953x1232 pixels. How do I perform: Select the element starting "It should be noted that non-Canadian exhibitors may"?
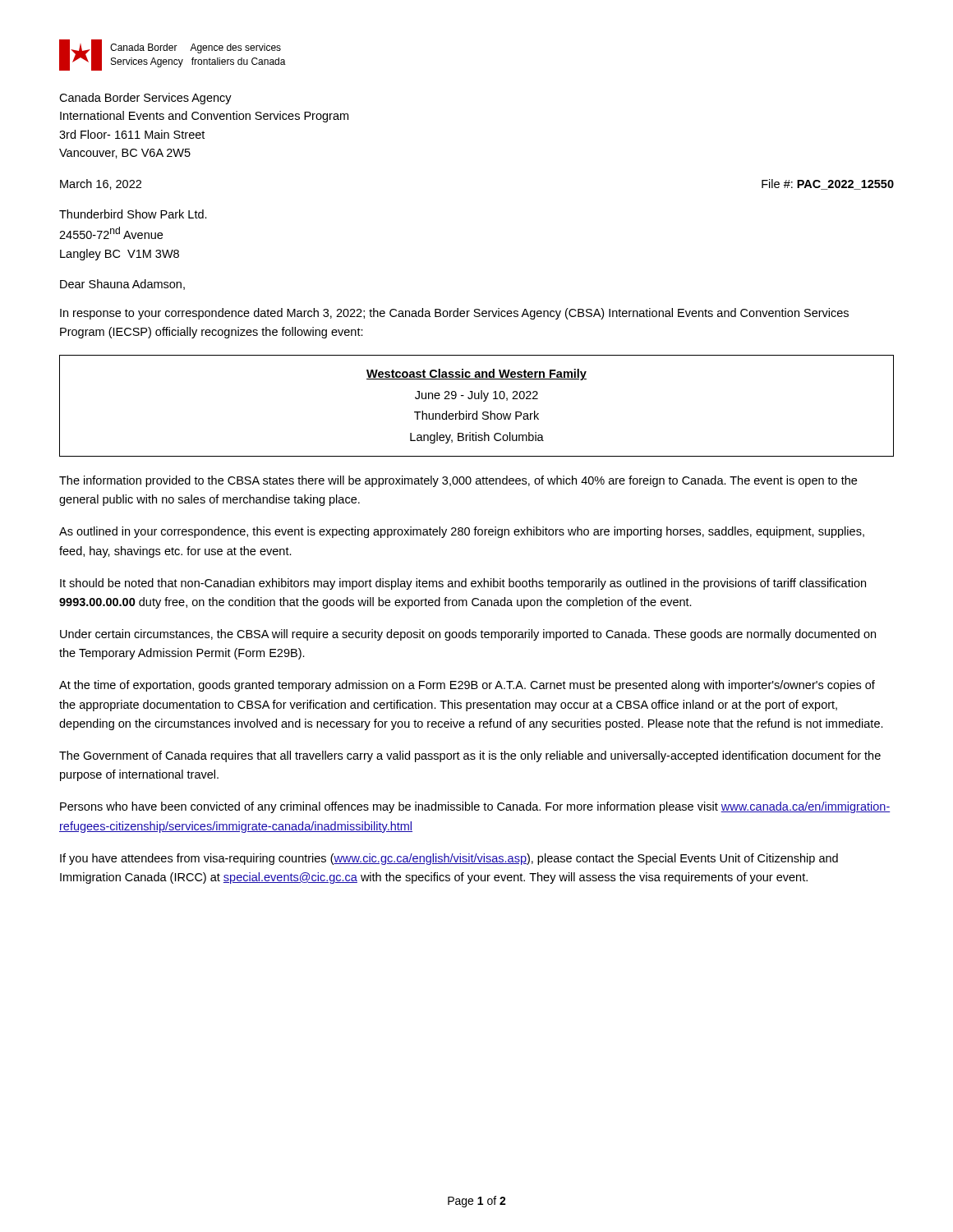tap(463, 592)
